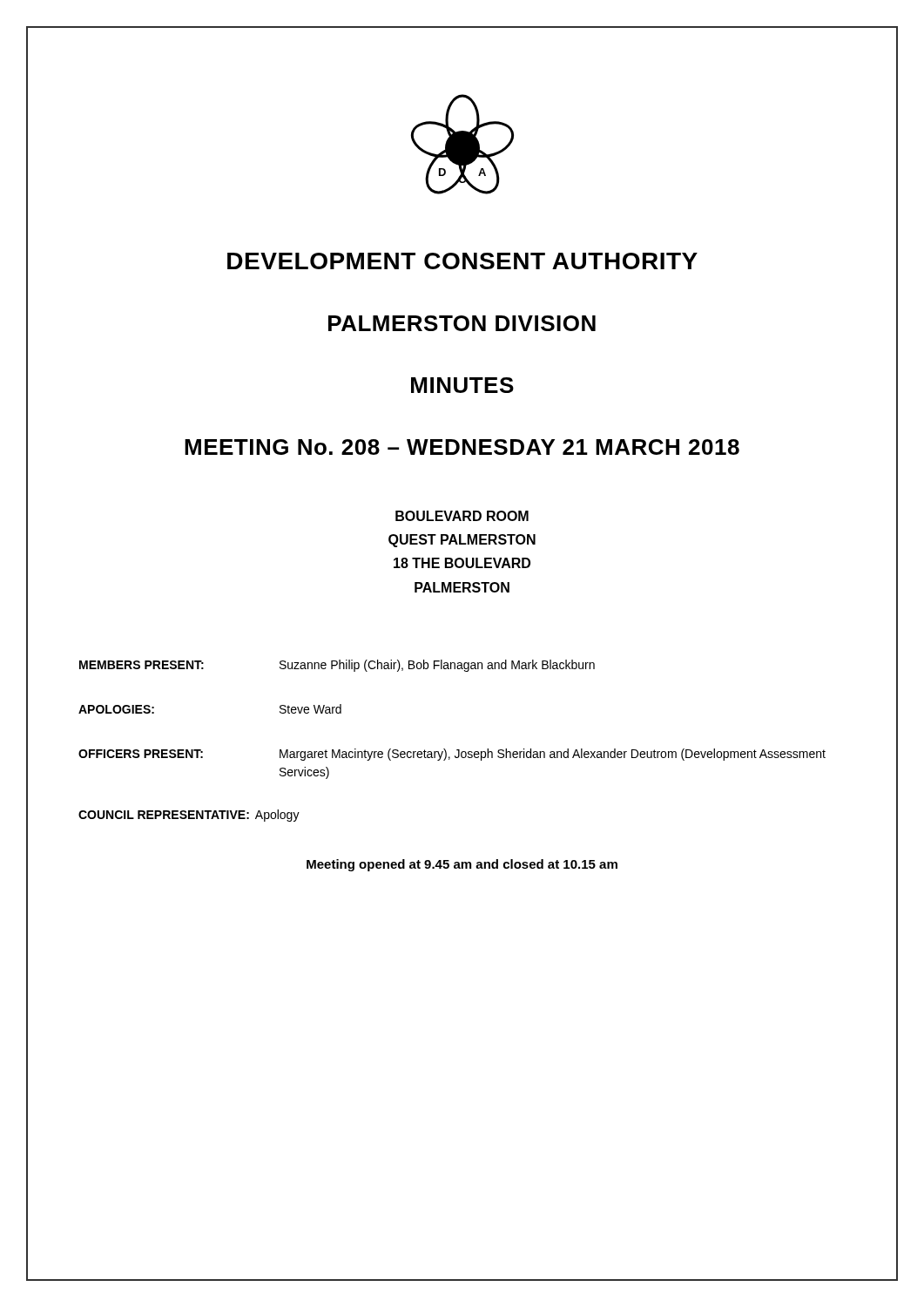The height and width of the screenshot is (1307, 924).
Task: Point to "PALMERSTON DIVISION"
Action: (x=462, y=323)
